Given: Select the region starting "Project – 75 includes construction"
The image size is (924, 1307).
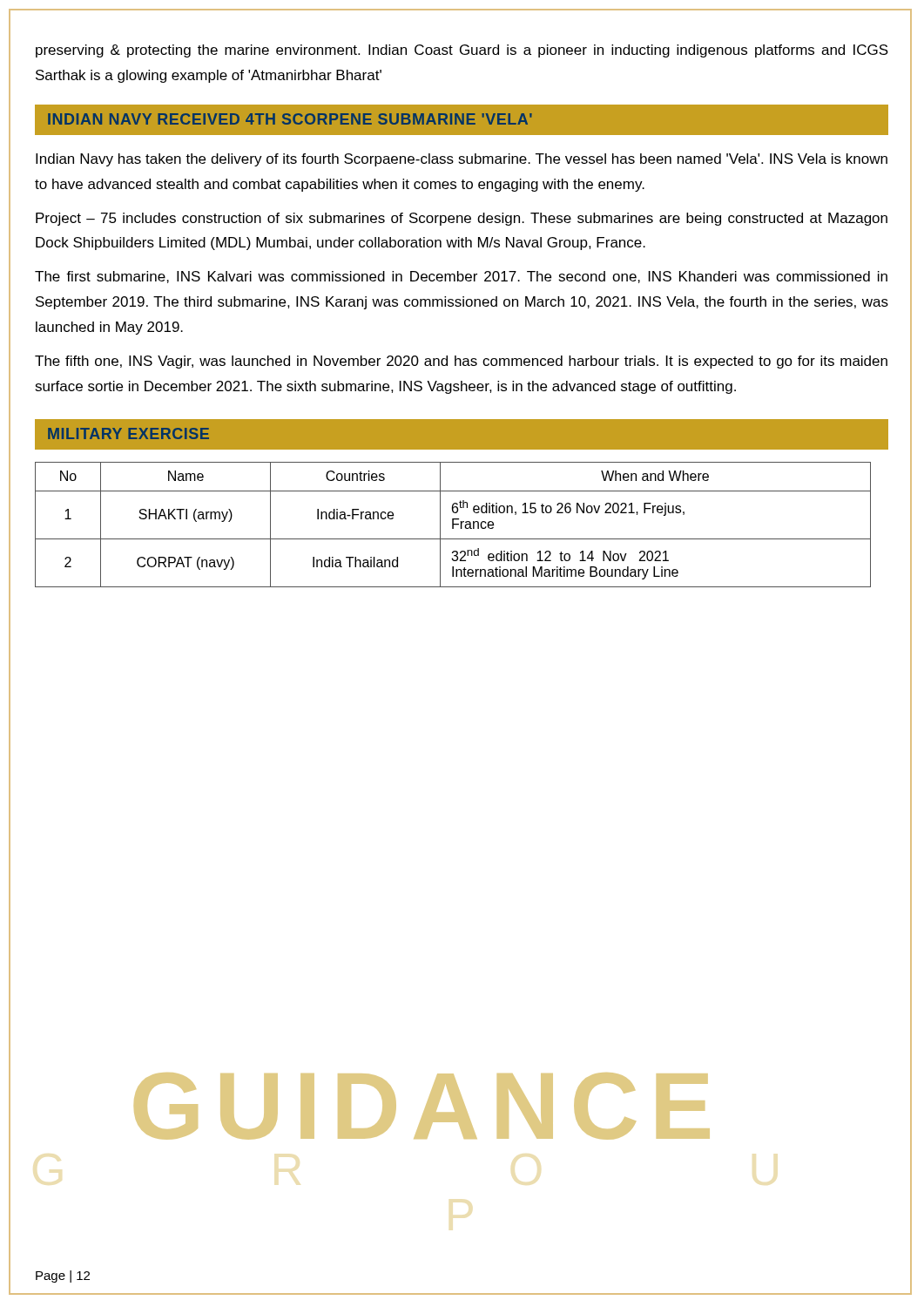Looking at the screenshot, I should coord(462,230).
